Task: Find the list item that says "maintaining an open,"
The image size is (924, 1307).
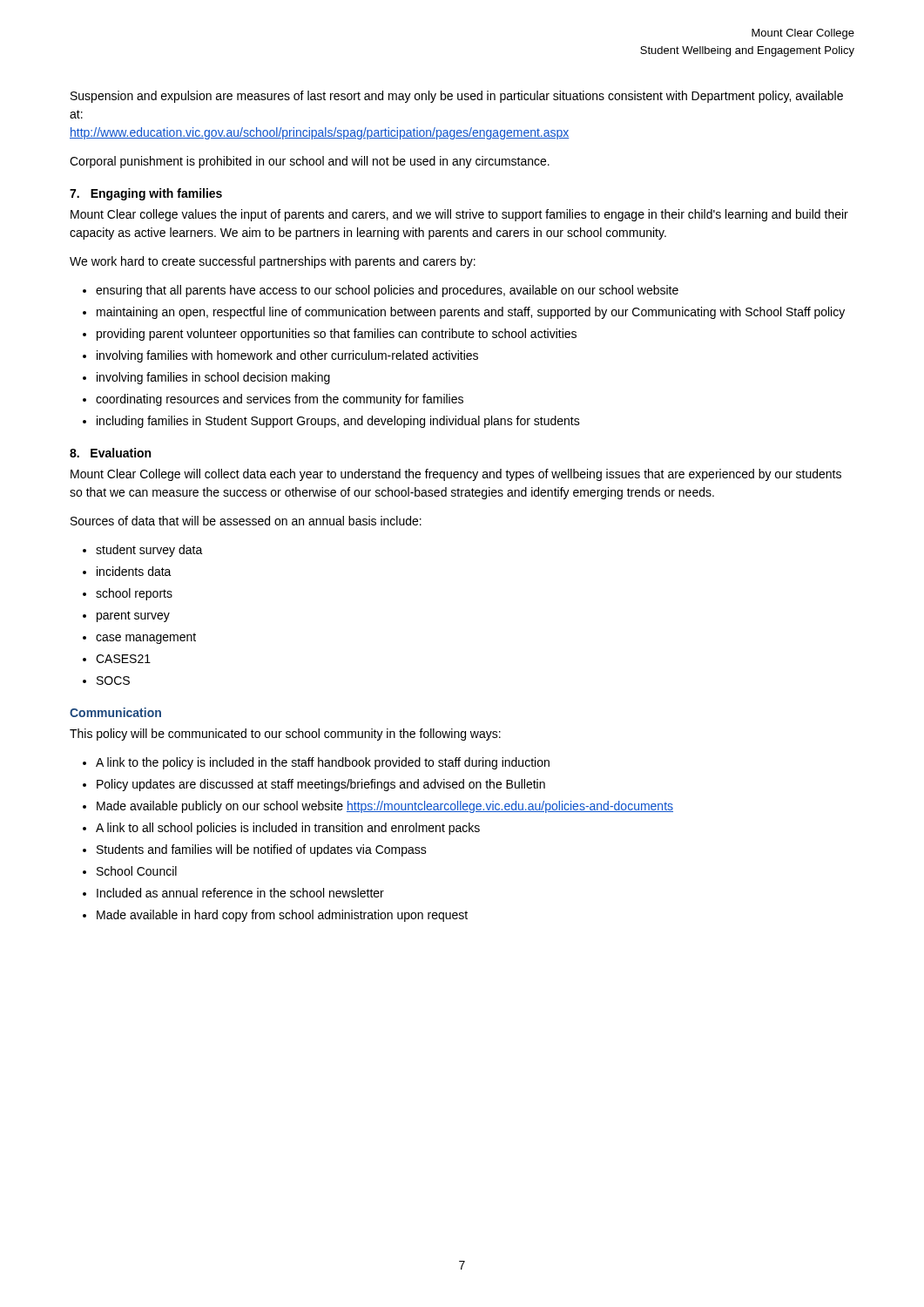Action: (x=470, y=312)
